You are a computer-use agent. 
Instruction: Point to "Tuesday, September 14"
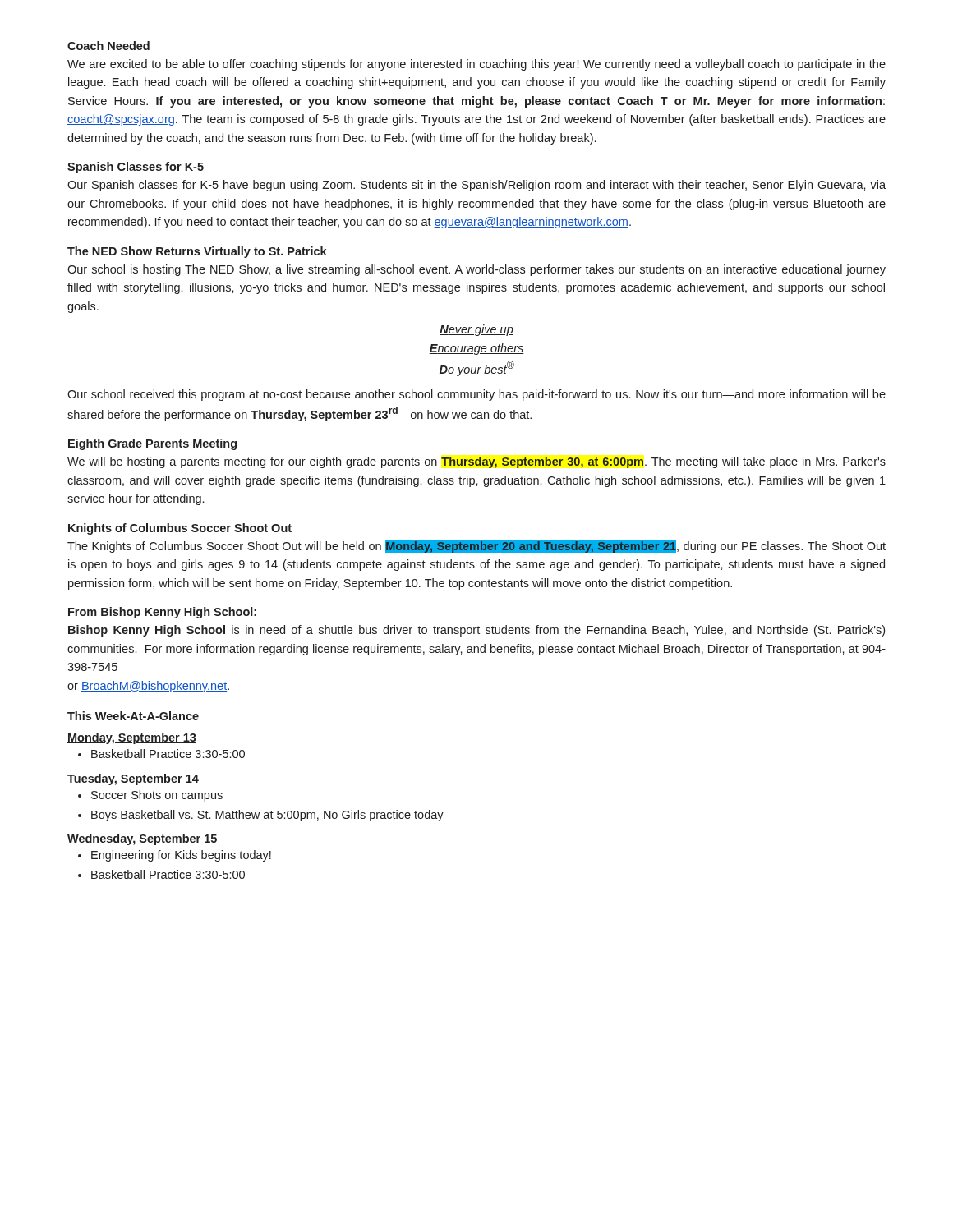pos(133,778)
